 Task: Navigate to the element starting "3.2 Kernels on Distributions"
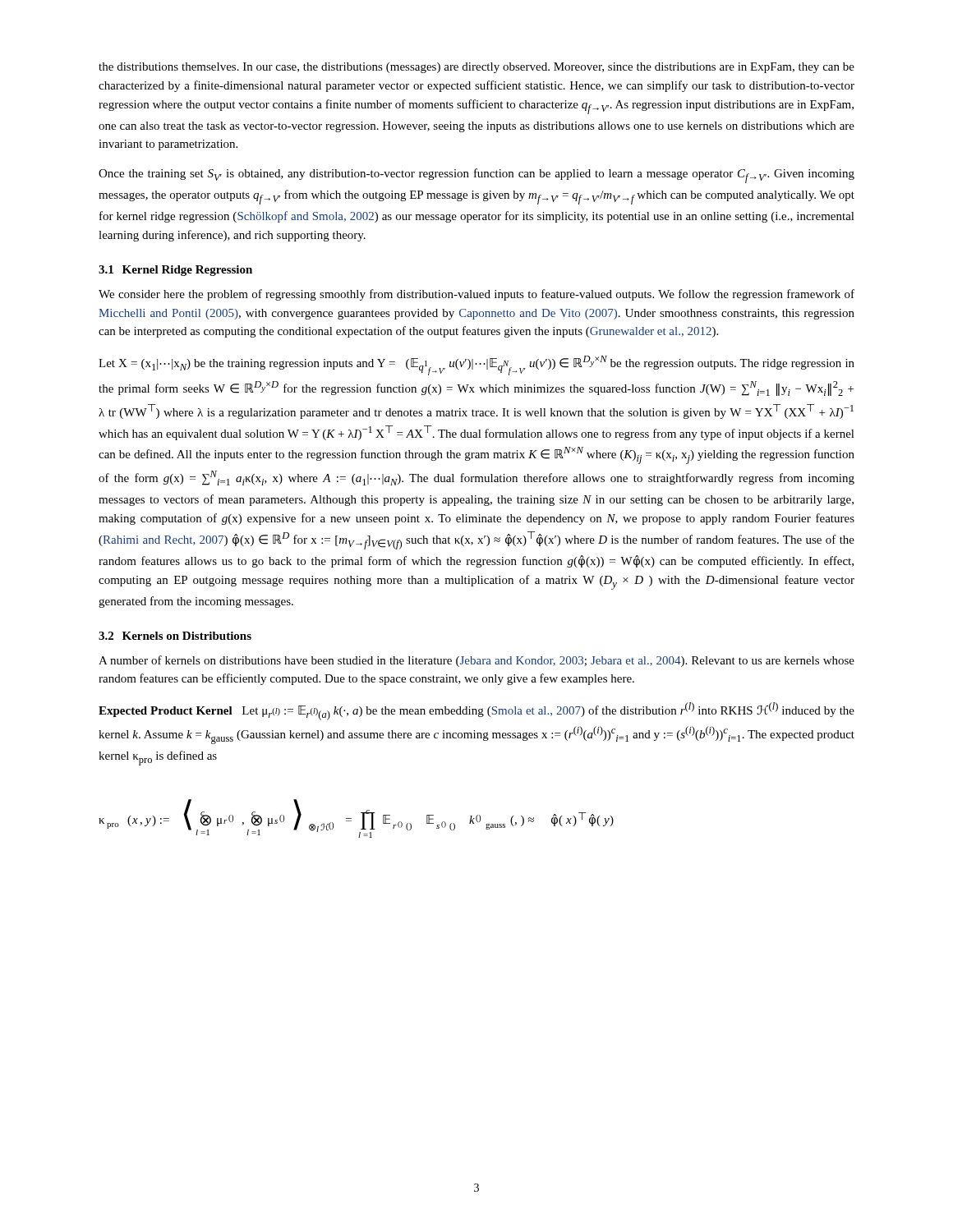coord(175,635)
